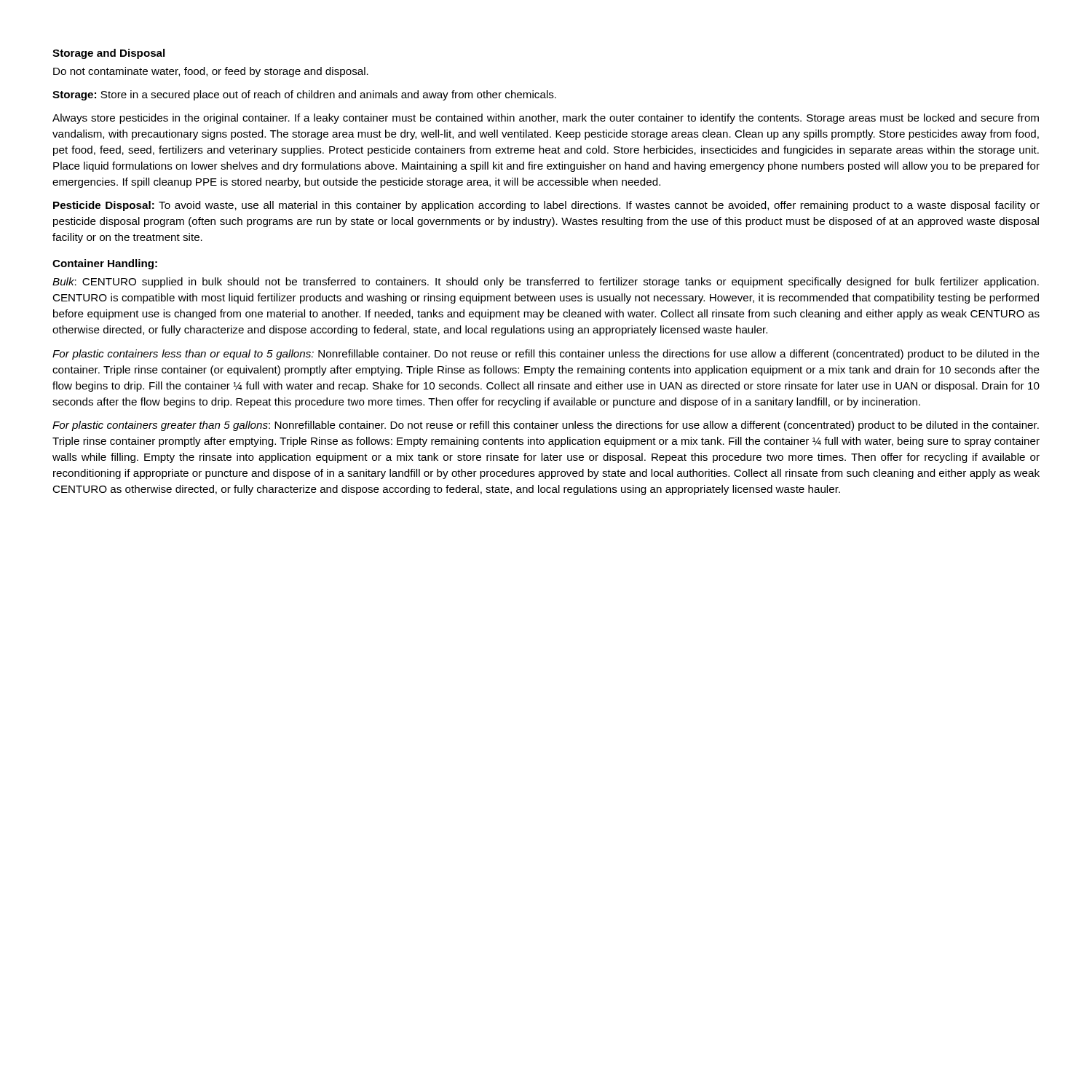The height and width of the screenshot is (1092, 1092).
Task: Find the block on this page that starts "Do not contaminate water, food,"
Action: point(211,71)
